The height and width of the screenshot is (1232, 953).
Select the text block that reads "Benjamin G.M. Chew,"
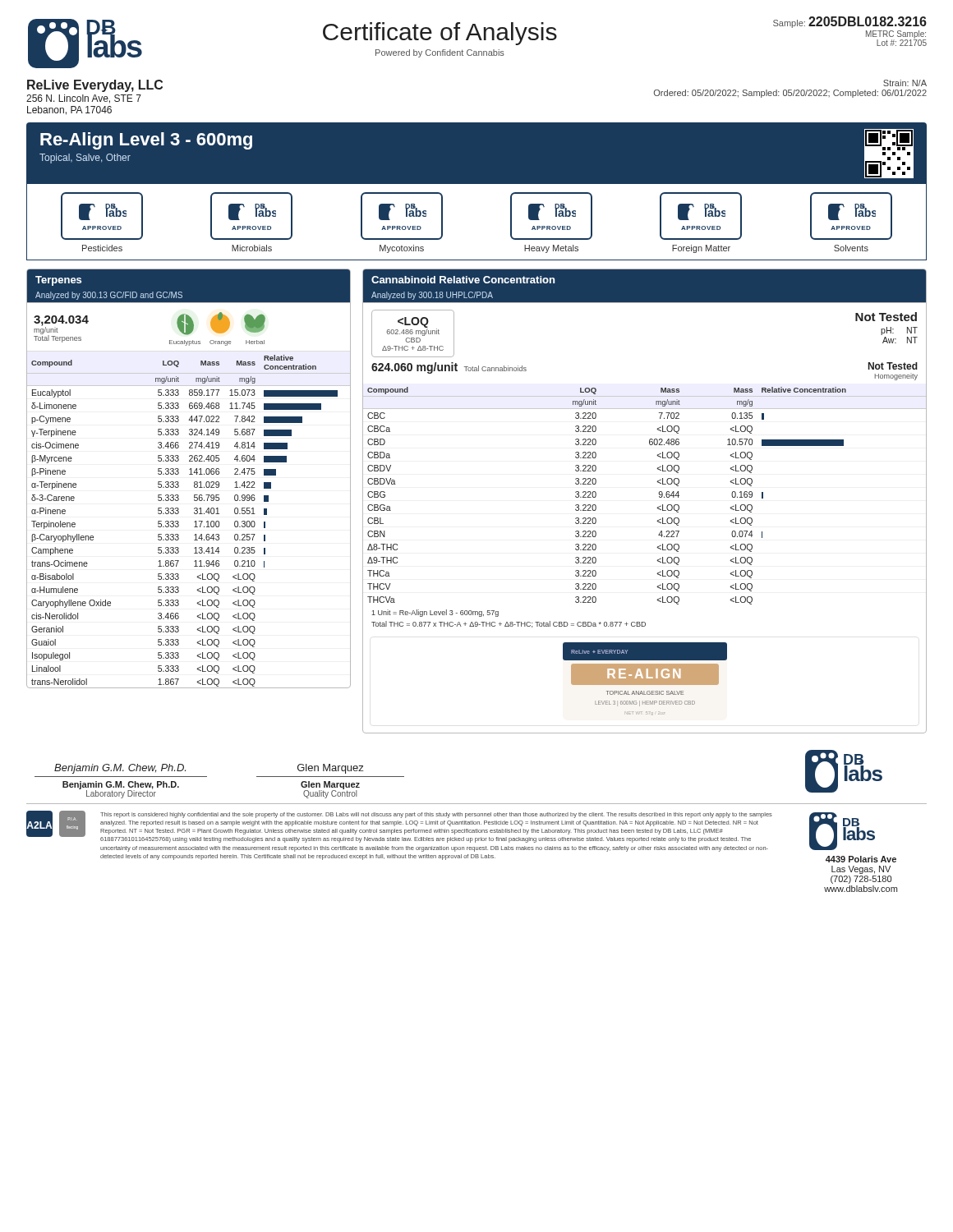coord(121,780)
